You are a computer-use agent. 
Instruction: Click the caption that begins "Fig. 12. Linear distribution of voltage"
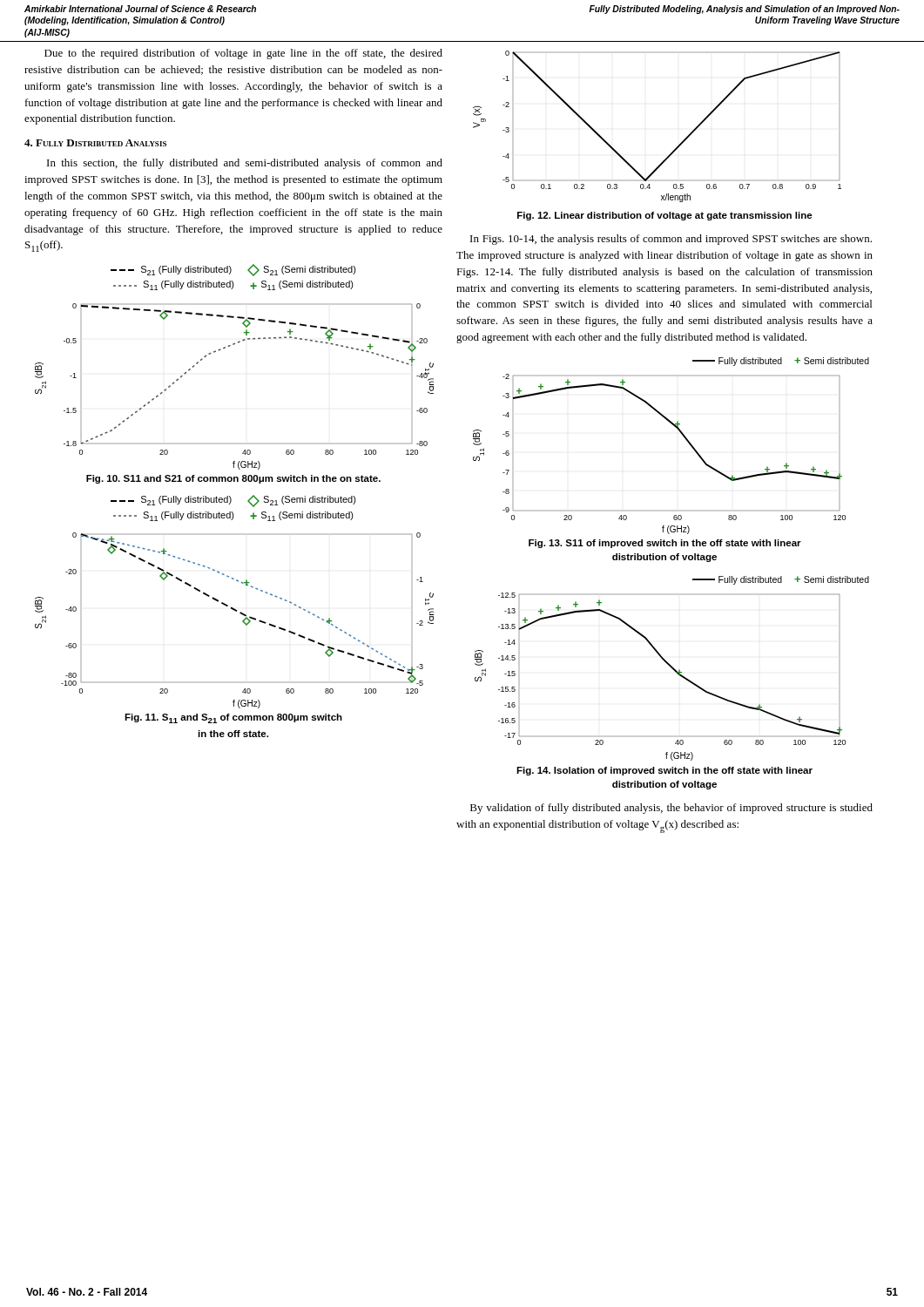pos(664,215)
